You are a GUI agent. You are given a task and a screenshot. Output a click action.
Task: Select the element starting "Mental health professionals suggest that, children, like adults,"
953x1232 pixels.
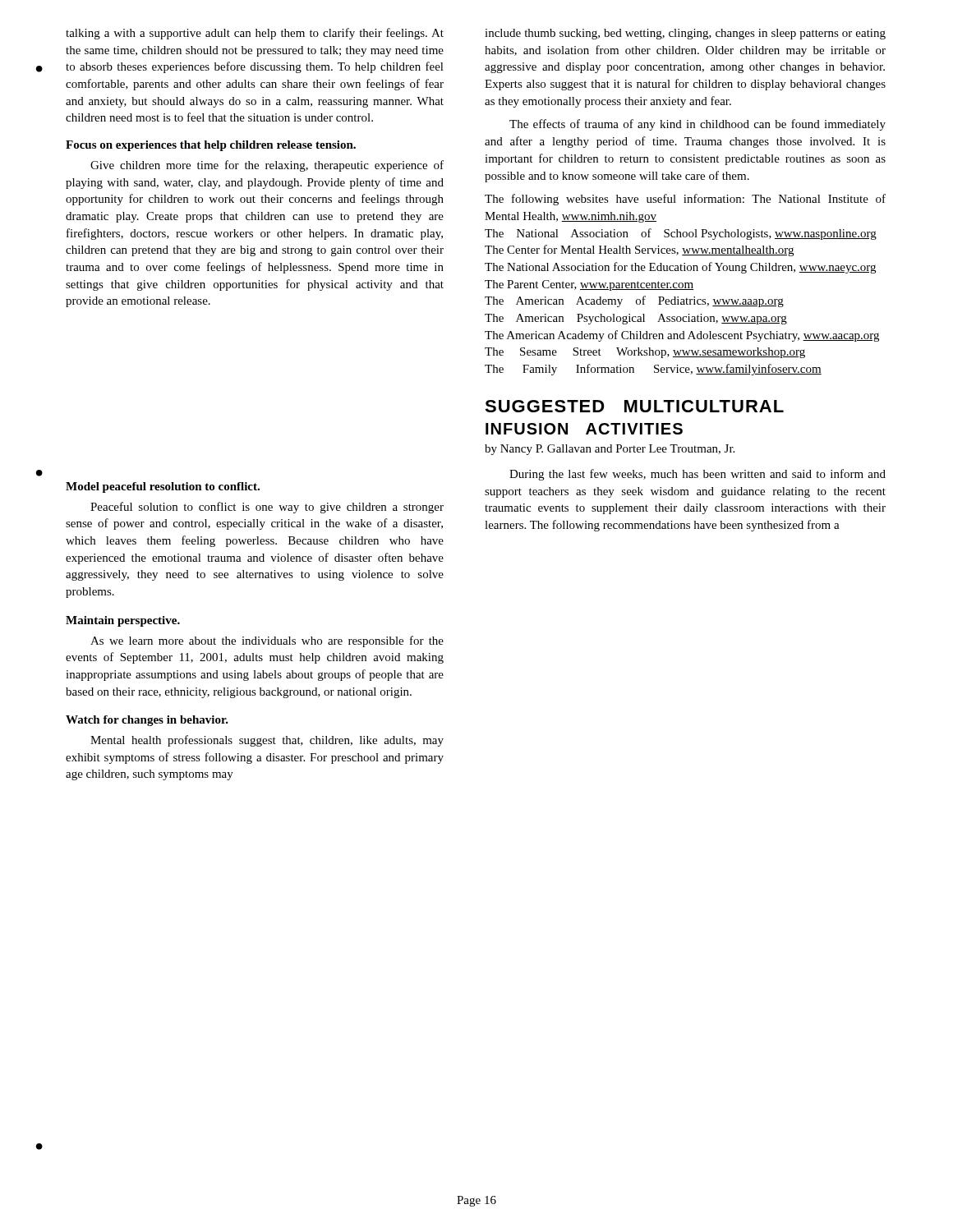[255, 757]
